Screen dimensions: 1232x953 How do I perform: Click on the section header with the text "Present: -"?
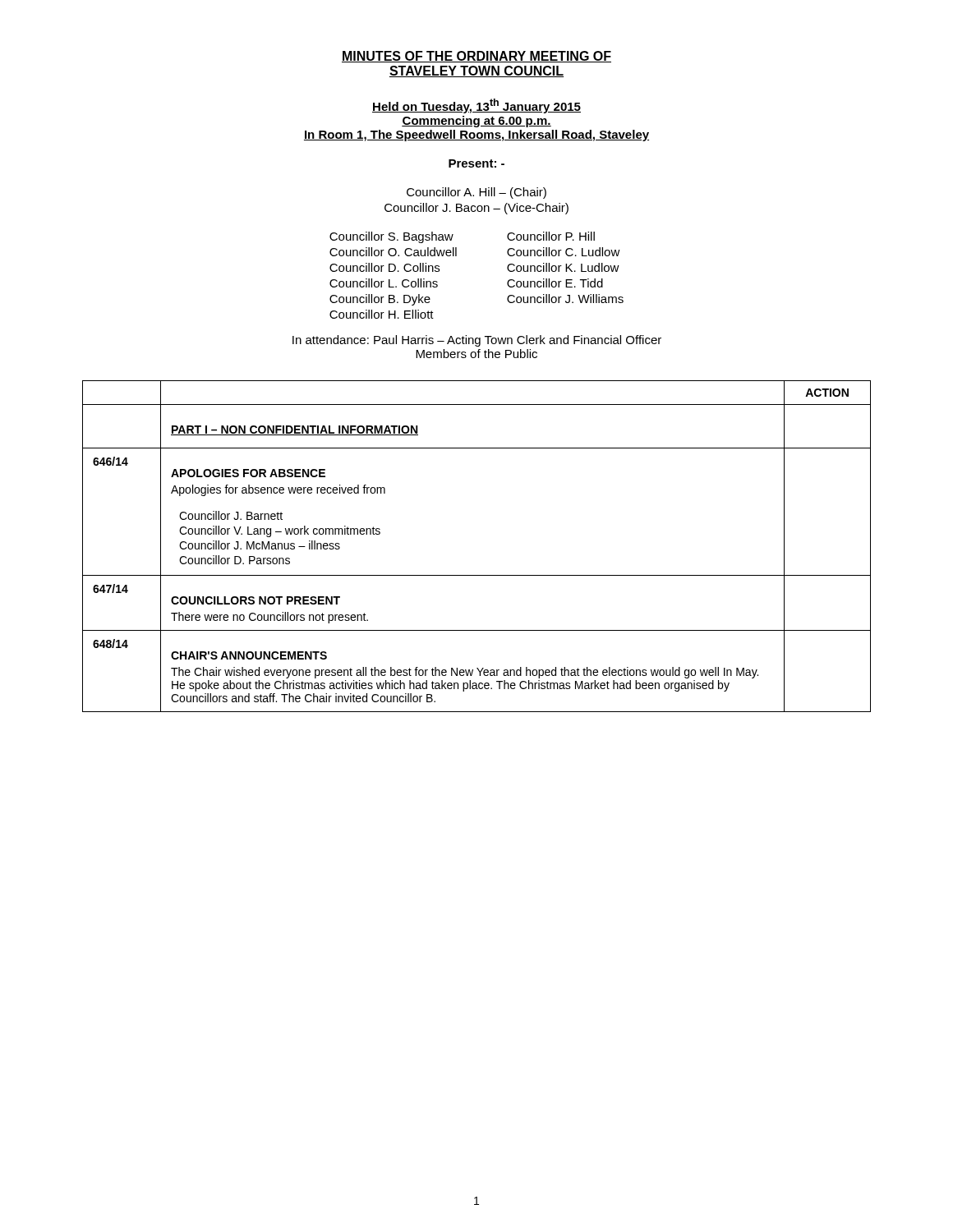[x=476, y=163]
